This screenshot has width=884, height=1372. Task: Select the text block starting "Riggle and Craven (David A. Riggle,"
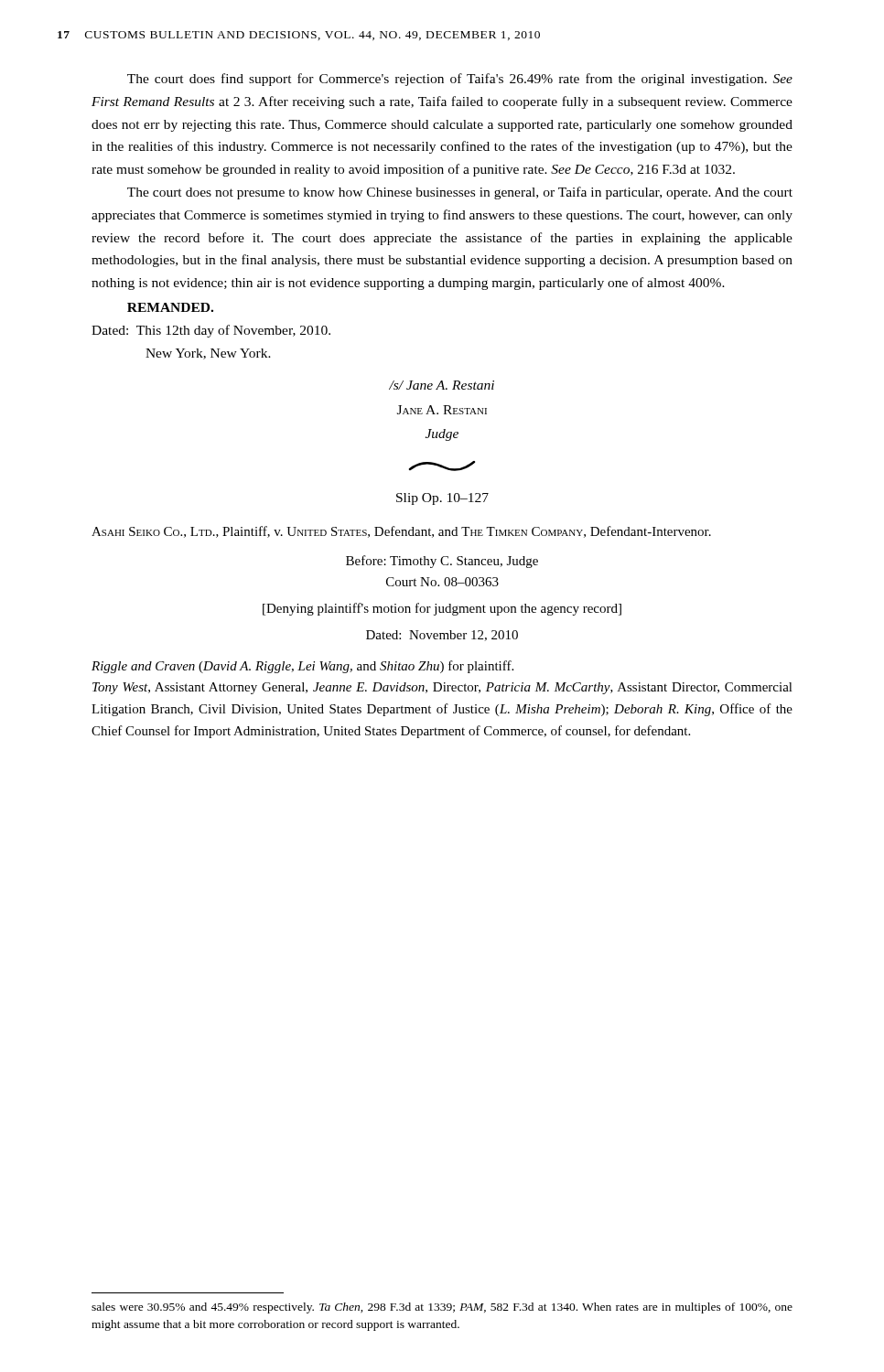tap(442, 698)
